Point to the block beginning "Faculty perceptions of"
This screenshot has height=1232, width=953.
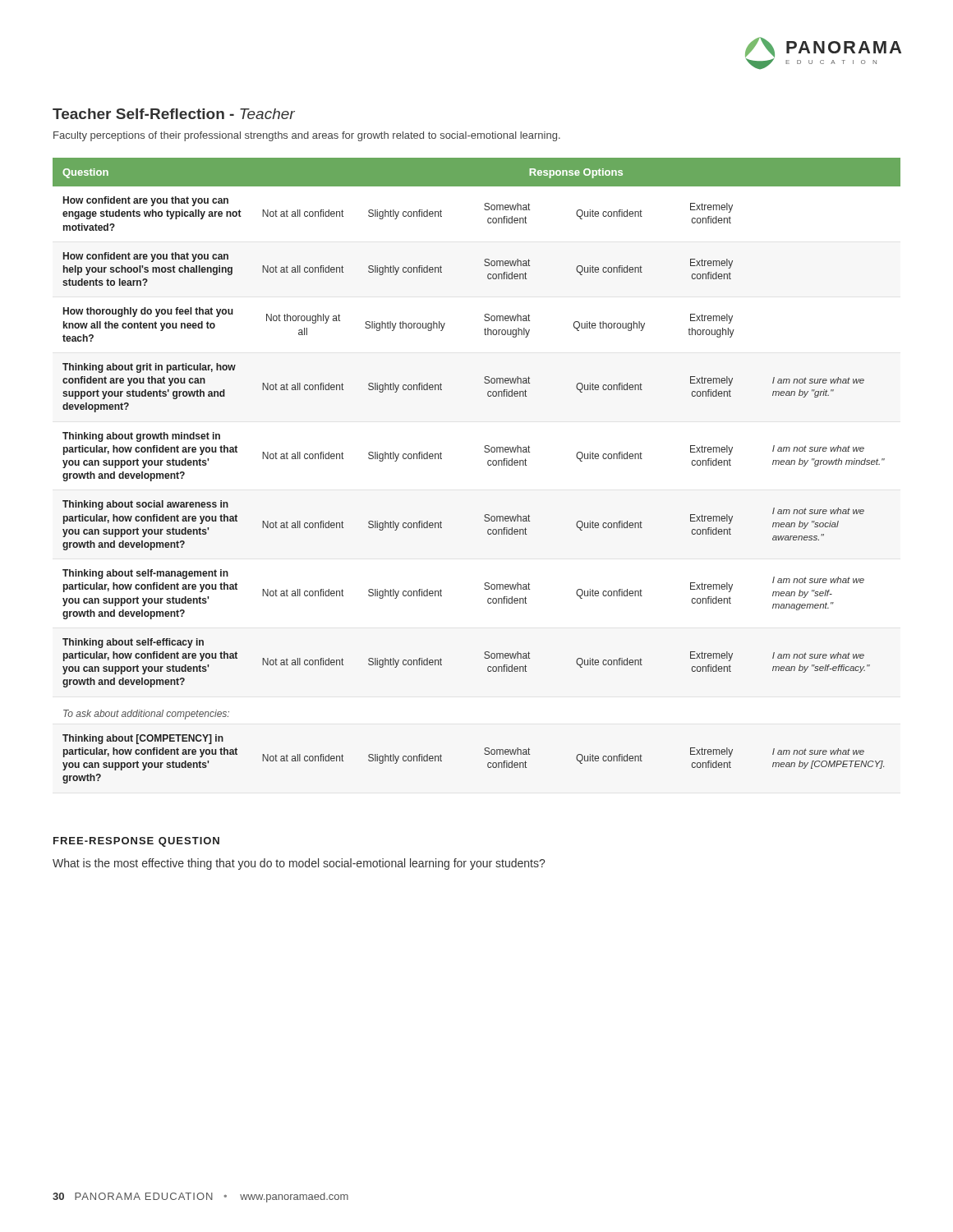pyautogui.click(x=307, y=135)
